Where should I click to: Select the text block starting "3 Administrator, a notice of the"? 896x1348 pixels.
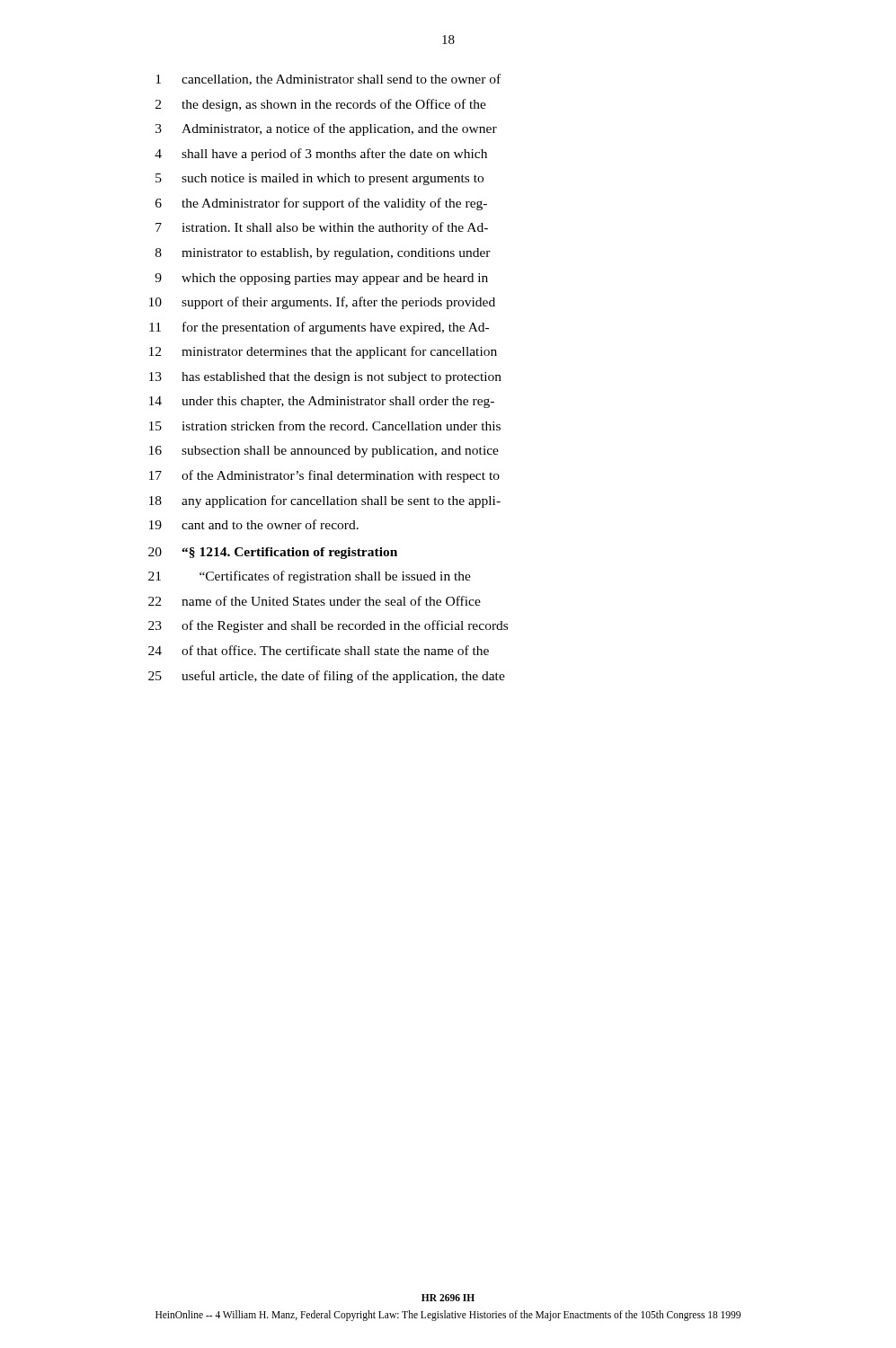(315, 128)
